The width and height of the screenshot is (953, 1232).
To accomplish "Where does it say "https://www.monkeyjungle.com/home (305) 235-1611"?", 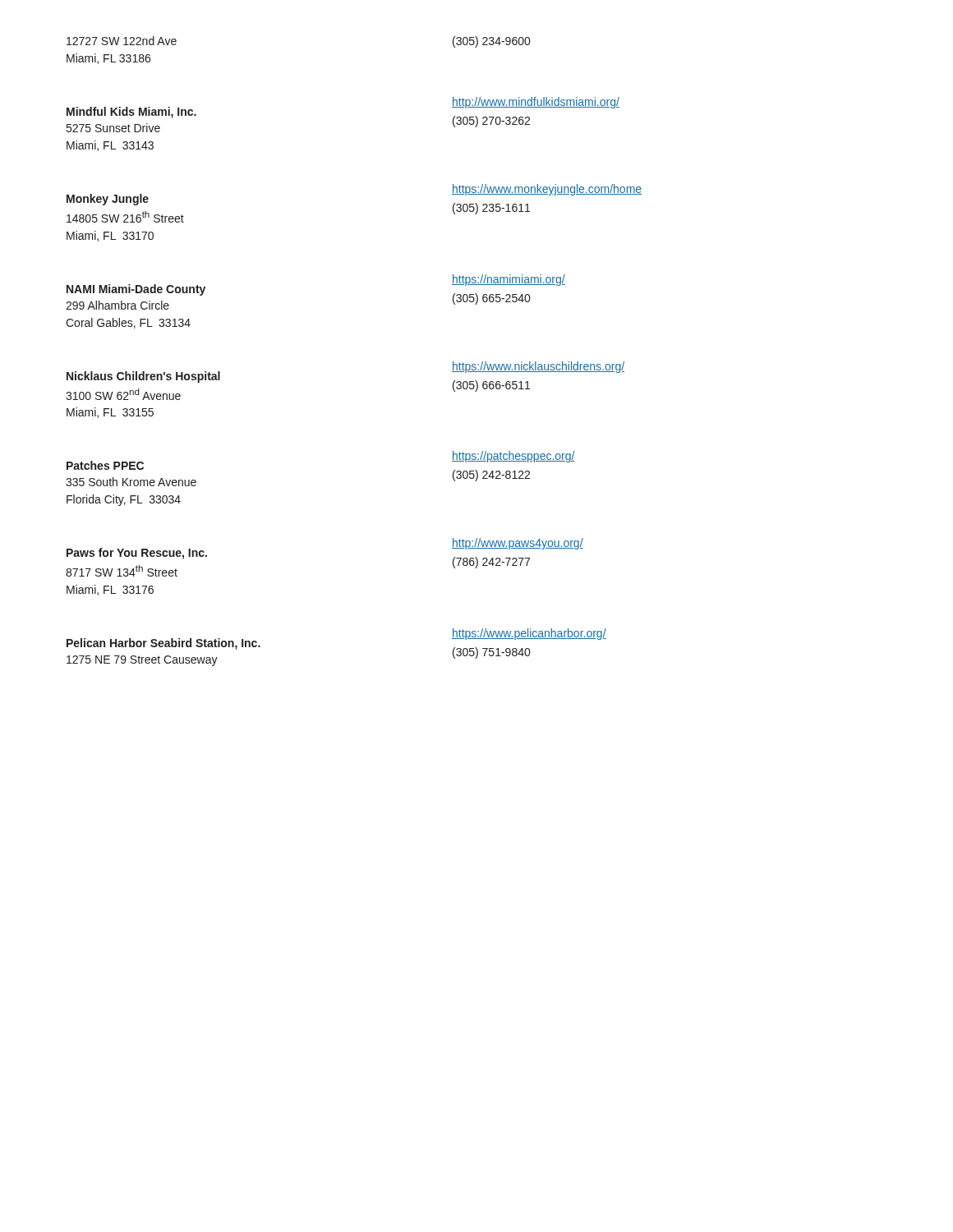I will (547, 190).
